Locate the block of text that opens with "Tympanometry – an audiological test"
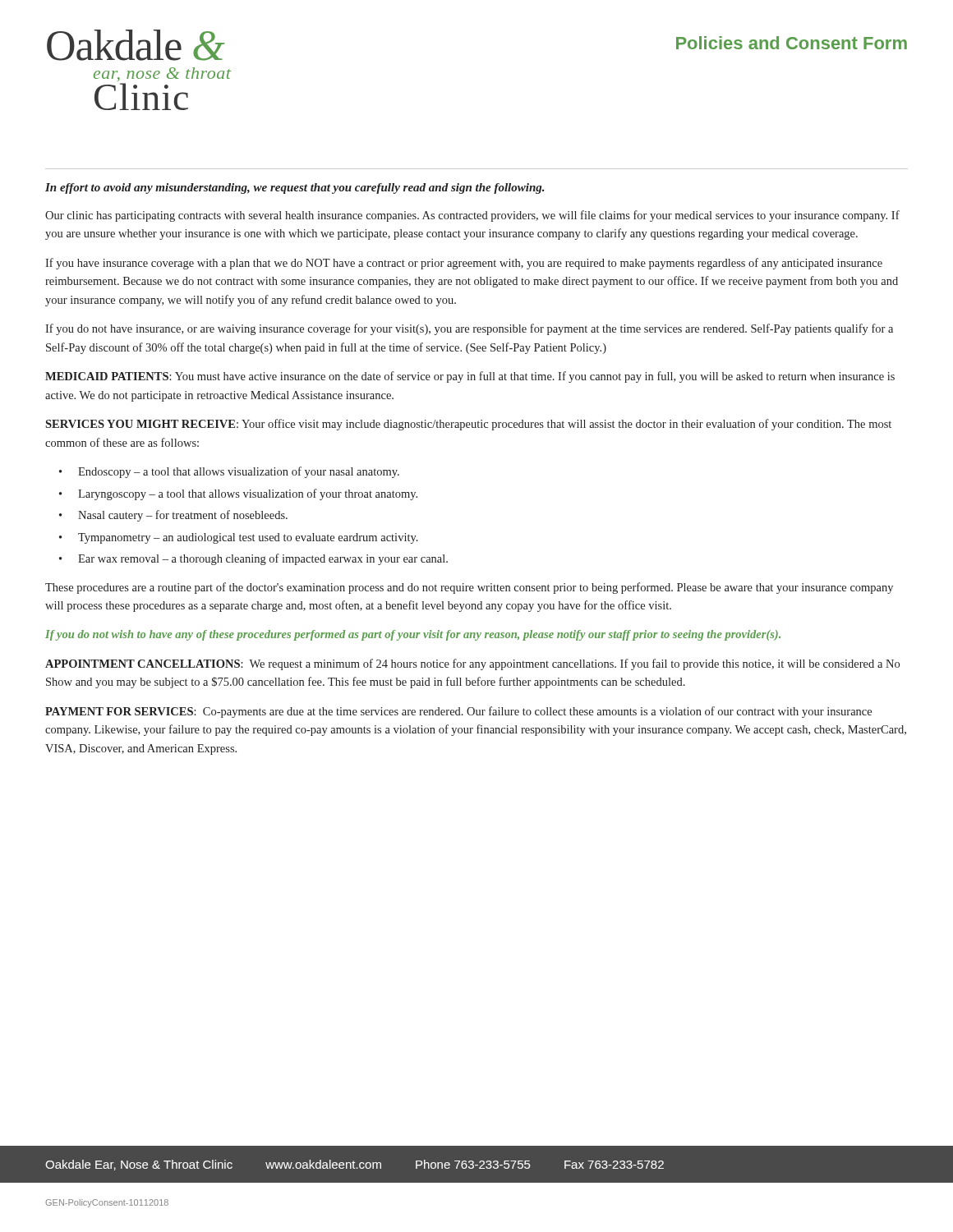The image size is (953, 1232). 248,537
